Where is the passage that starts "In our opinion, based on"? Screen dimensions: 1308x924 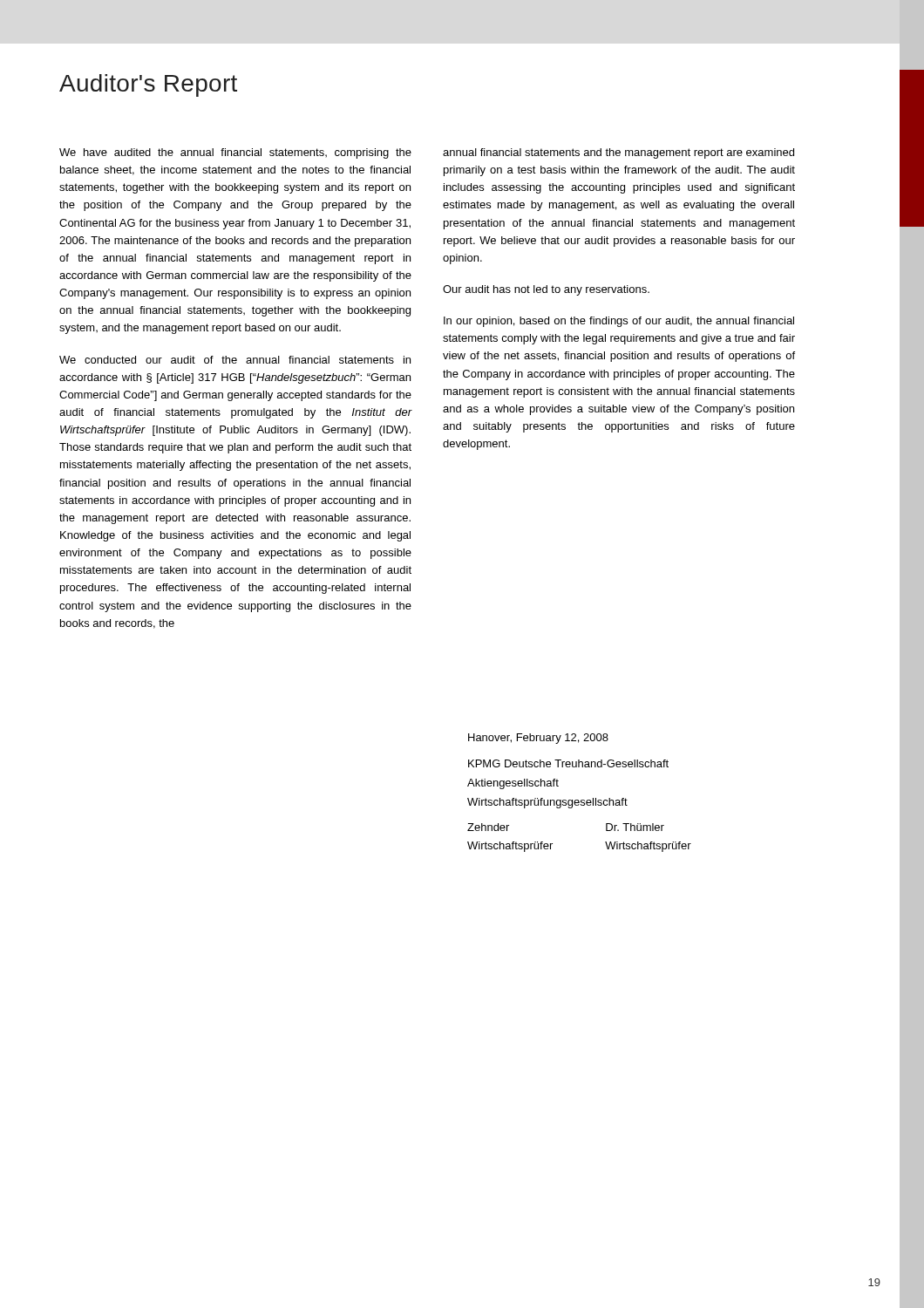click(619, 383)
